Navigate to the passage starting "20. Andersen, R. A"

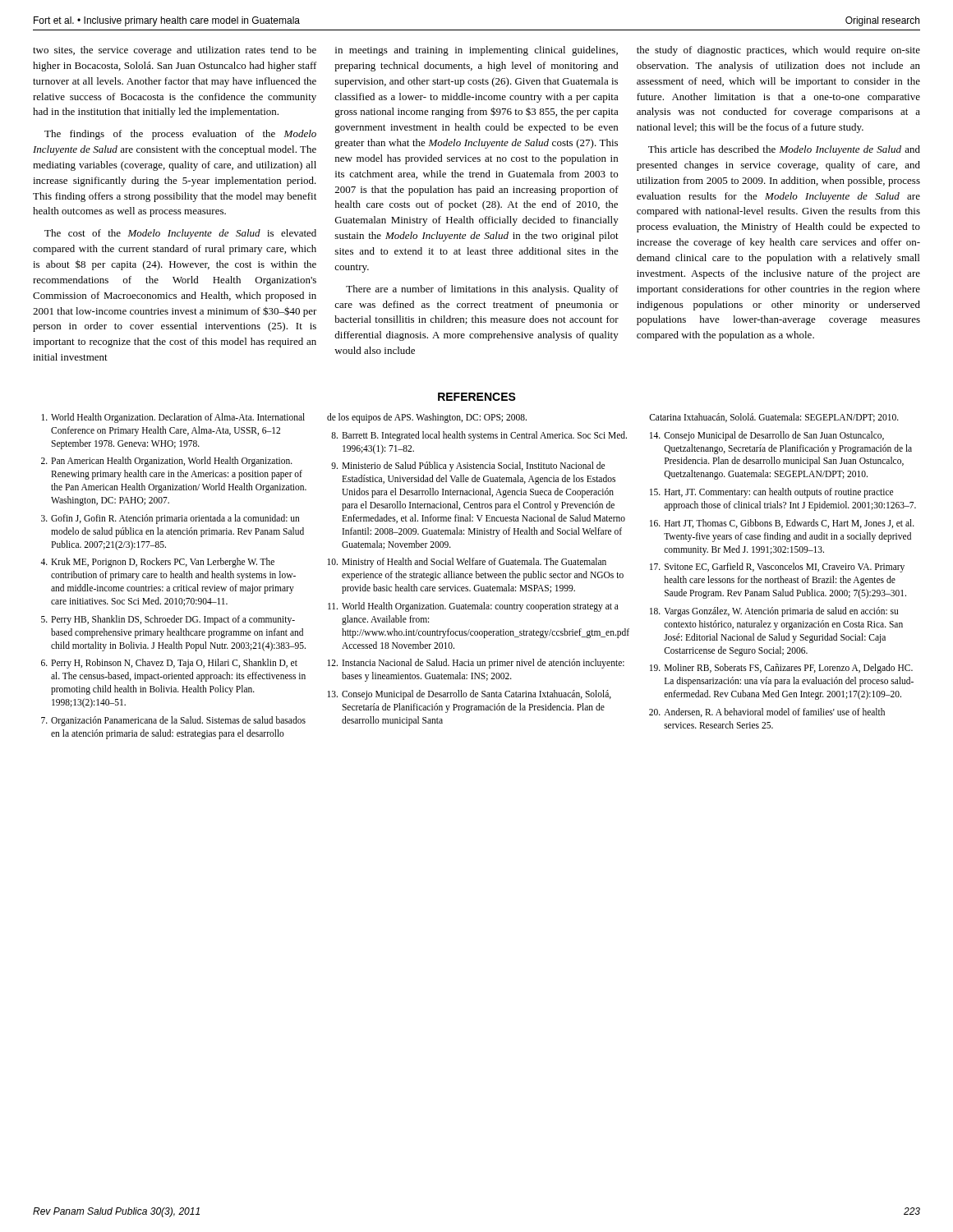783,719
